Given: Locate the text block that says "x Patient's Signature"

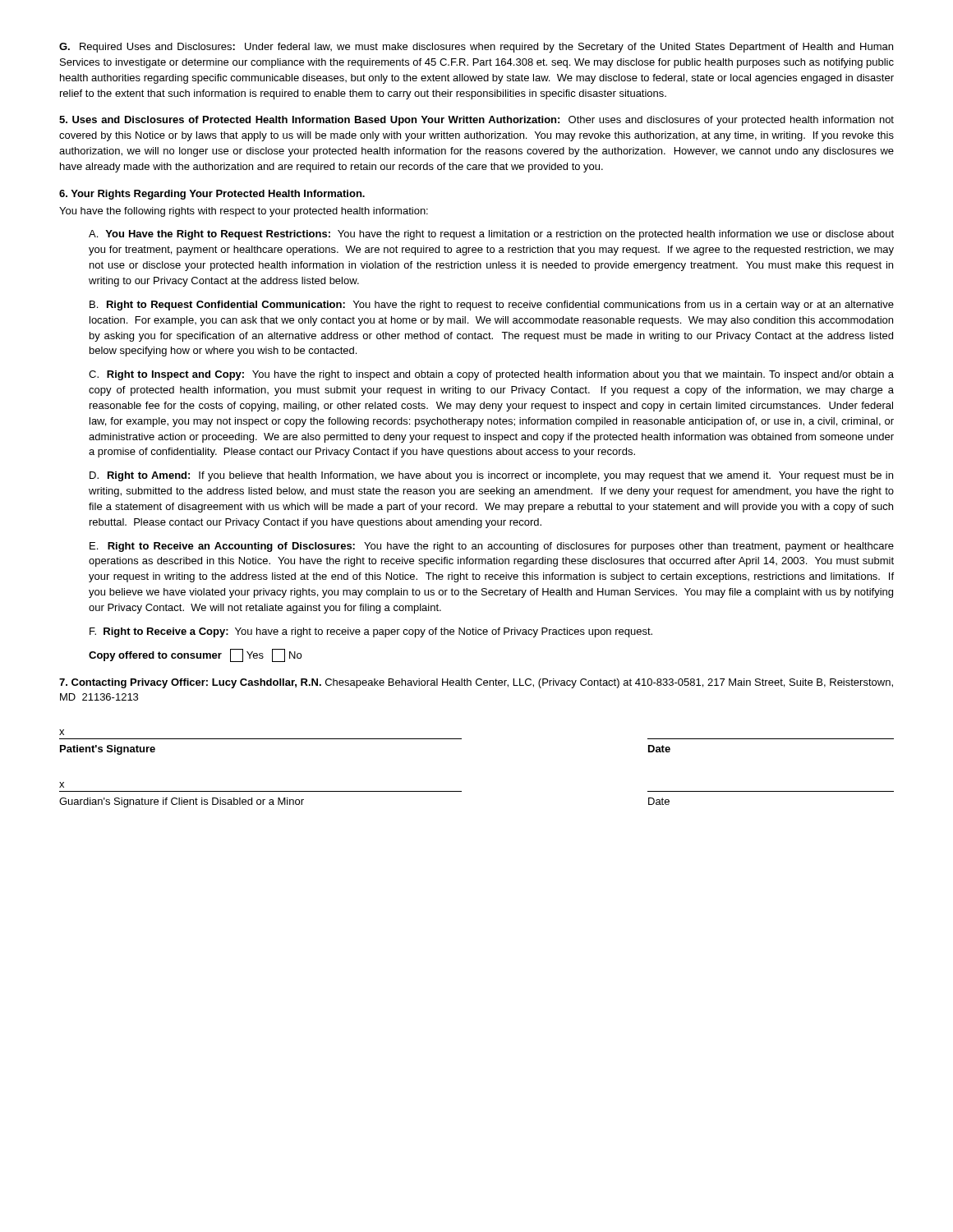Looking at the screenshot, I should (62, 732).
